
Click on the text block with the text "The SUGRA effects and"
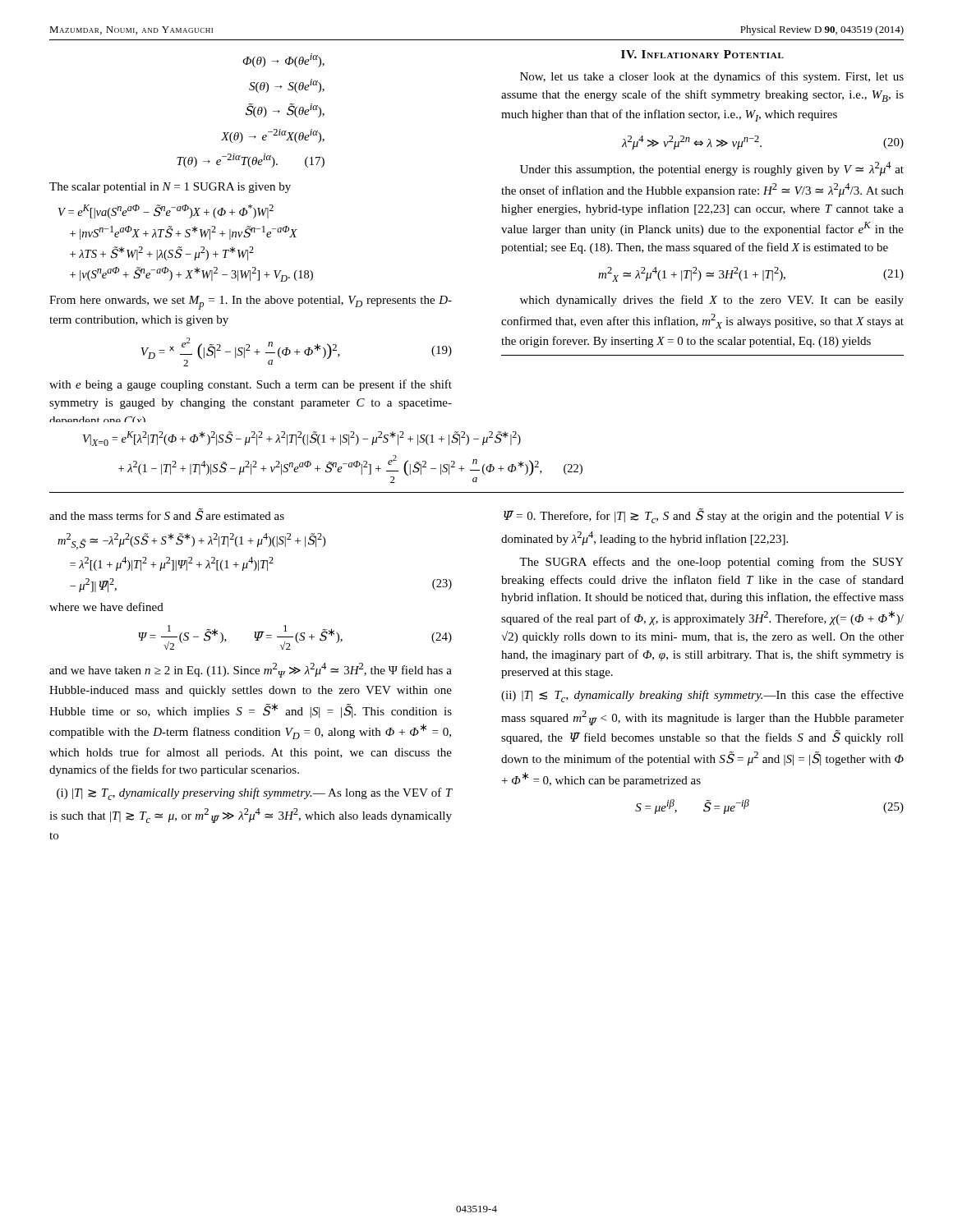[702, 617]
